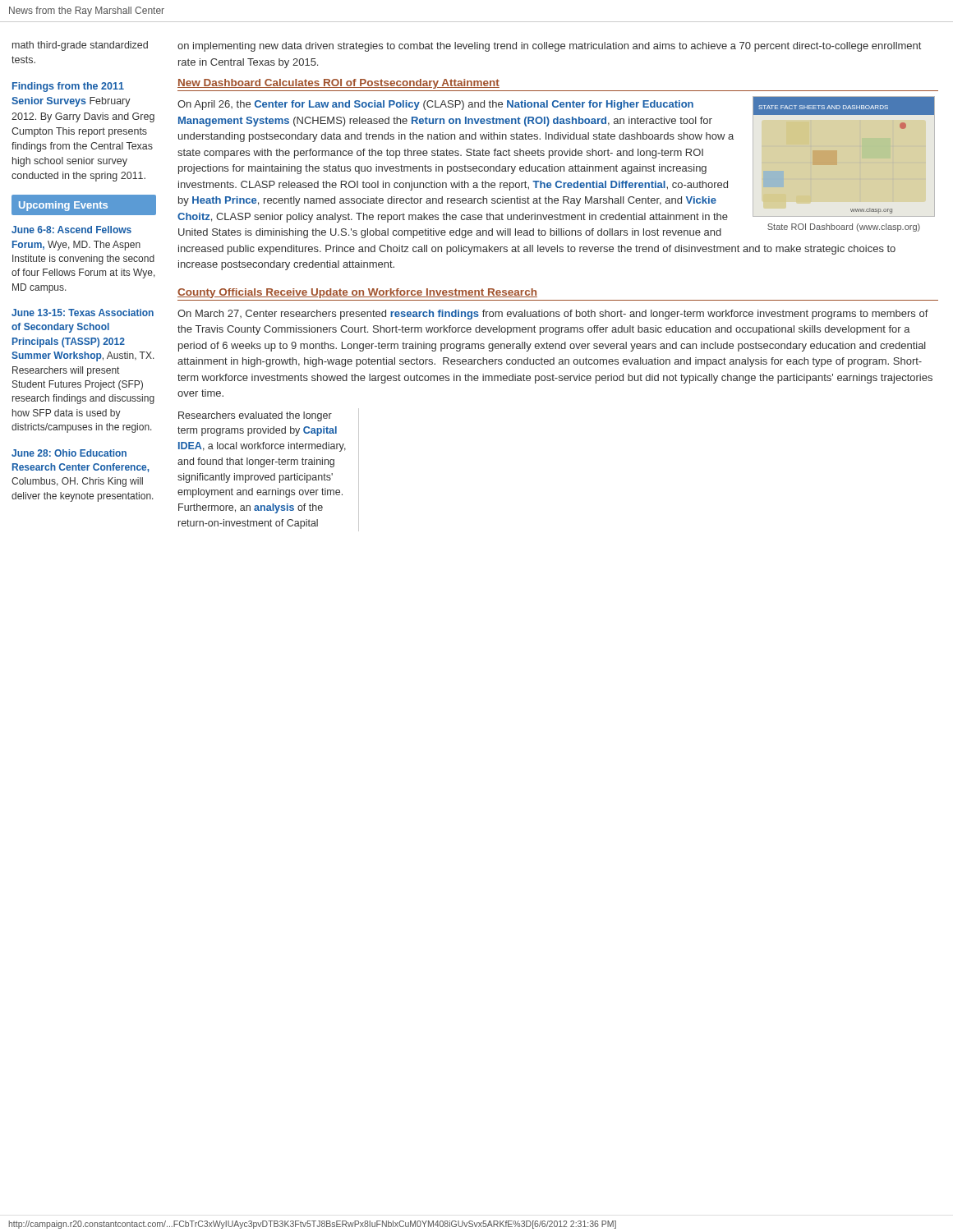Click on the list item that reads "June 6-8: Ascend"
Image resolution: width=953 pixels, height=1232 pixels.
[84, 259]
